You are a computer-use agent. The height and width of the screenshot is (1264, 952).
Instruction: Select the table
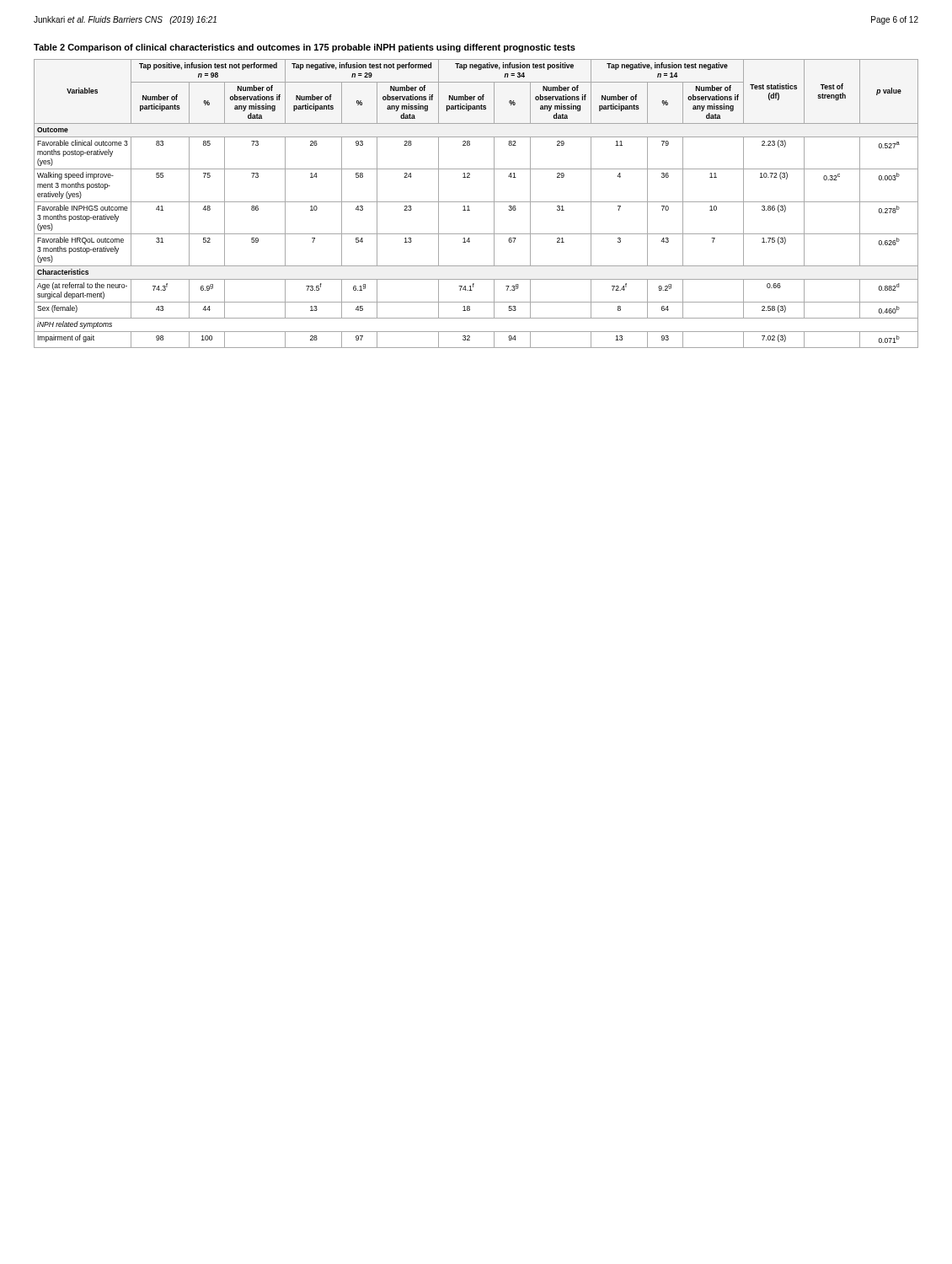pos(476,203)
